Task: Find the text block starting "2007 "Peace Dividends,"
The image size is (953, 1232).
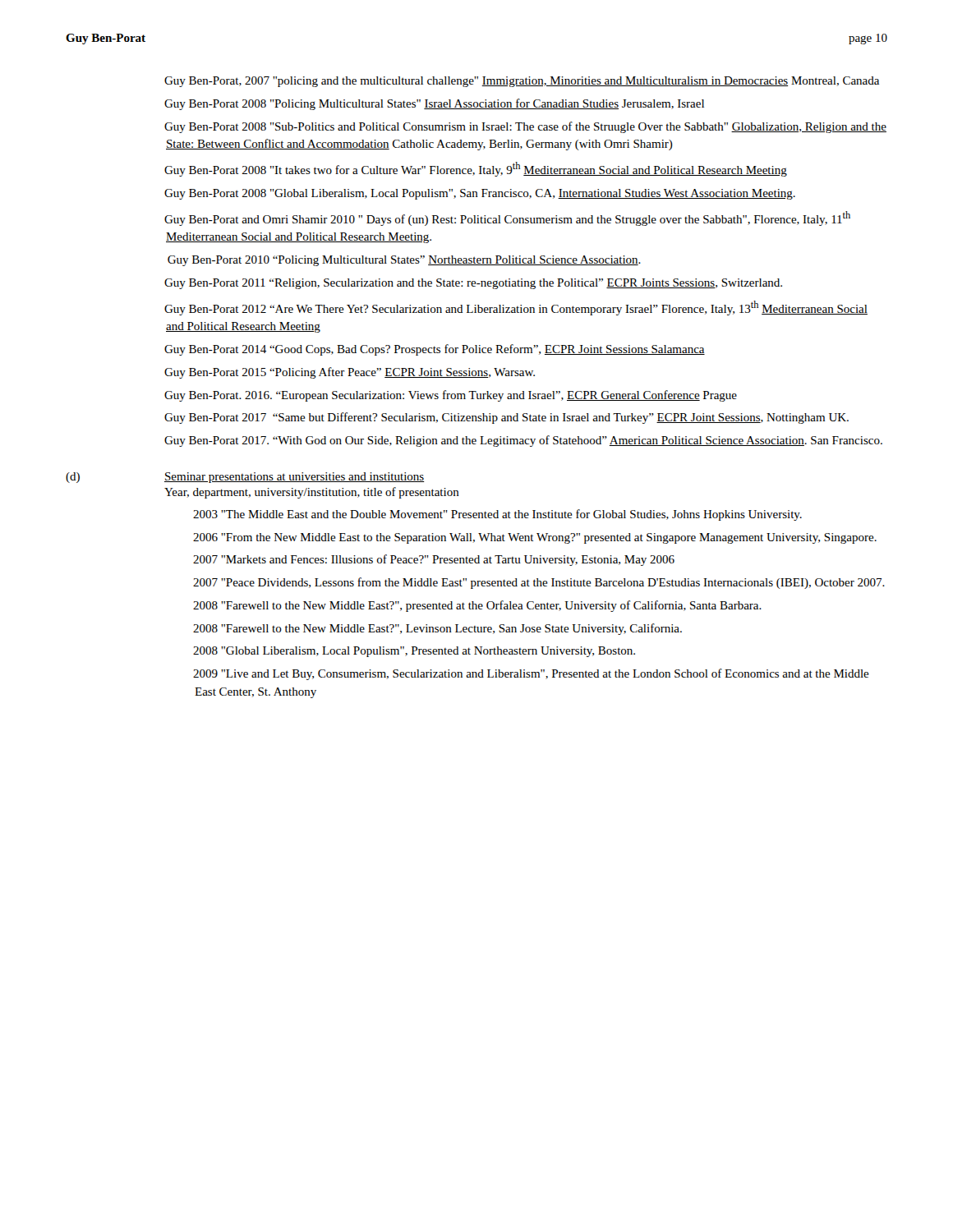Action: coord(539,582)
